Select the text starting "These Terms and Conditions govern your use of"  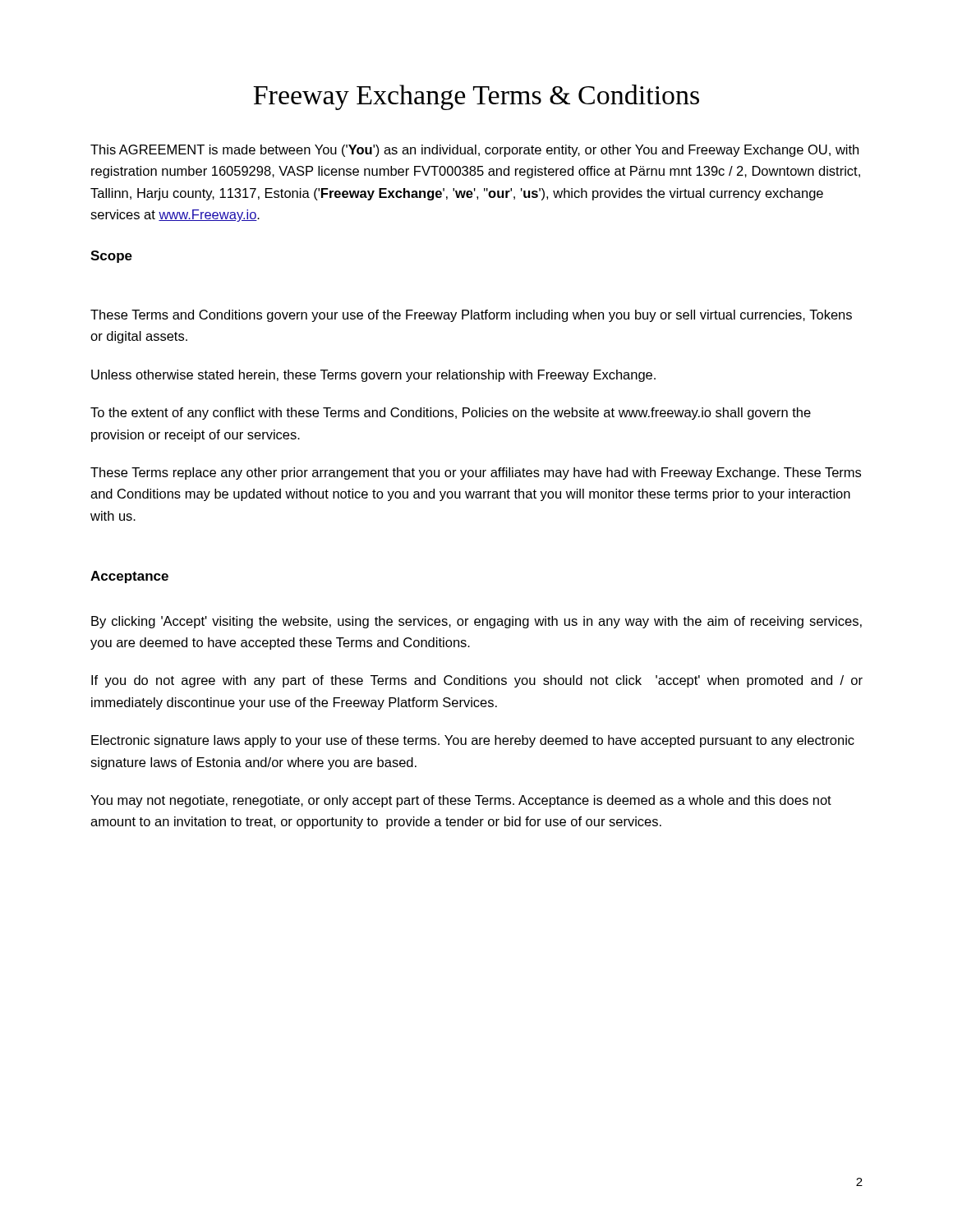(x=471, y=325)
